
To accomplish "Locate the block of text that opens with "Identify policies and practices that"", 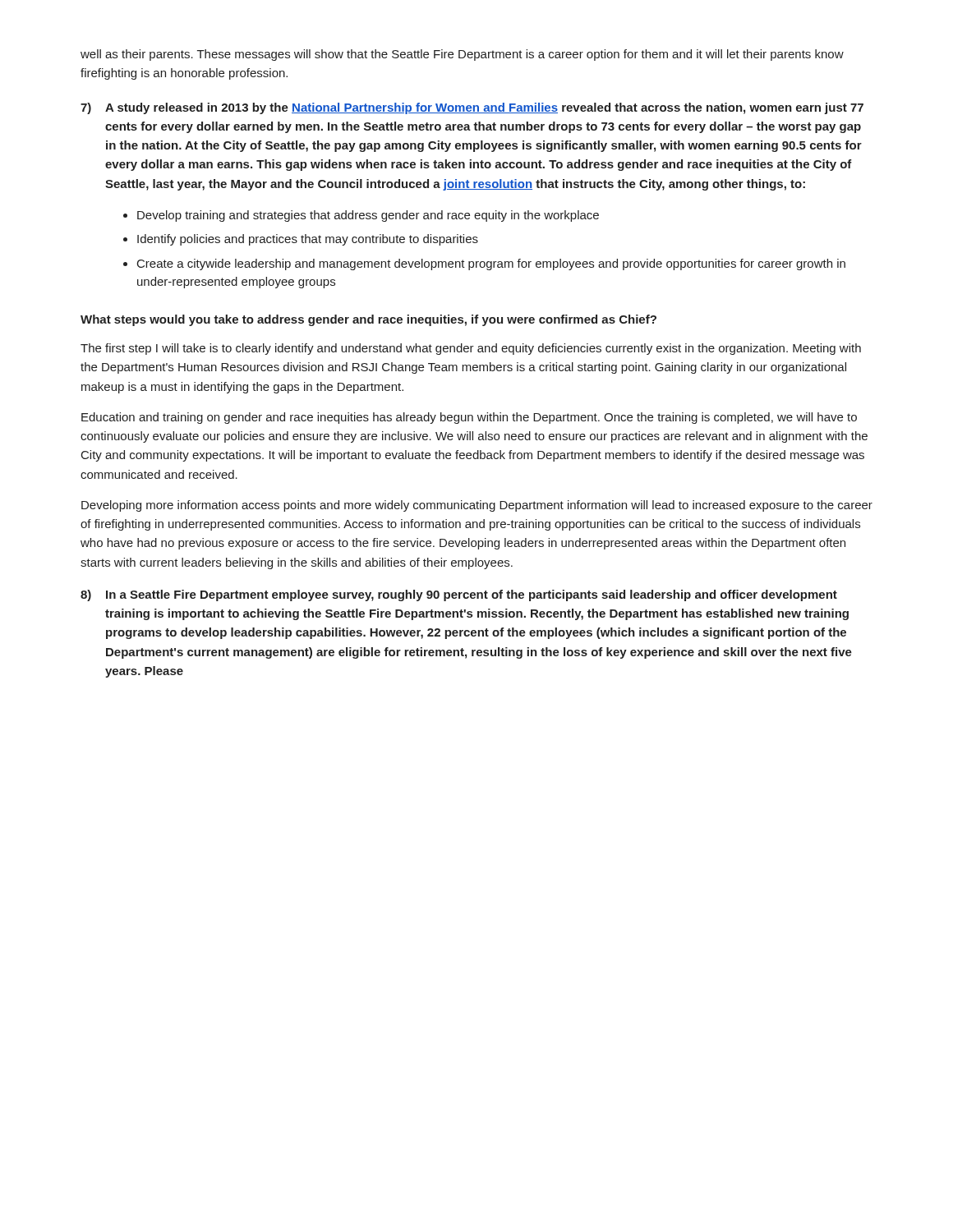I will [307, 239].
